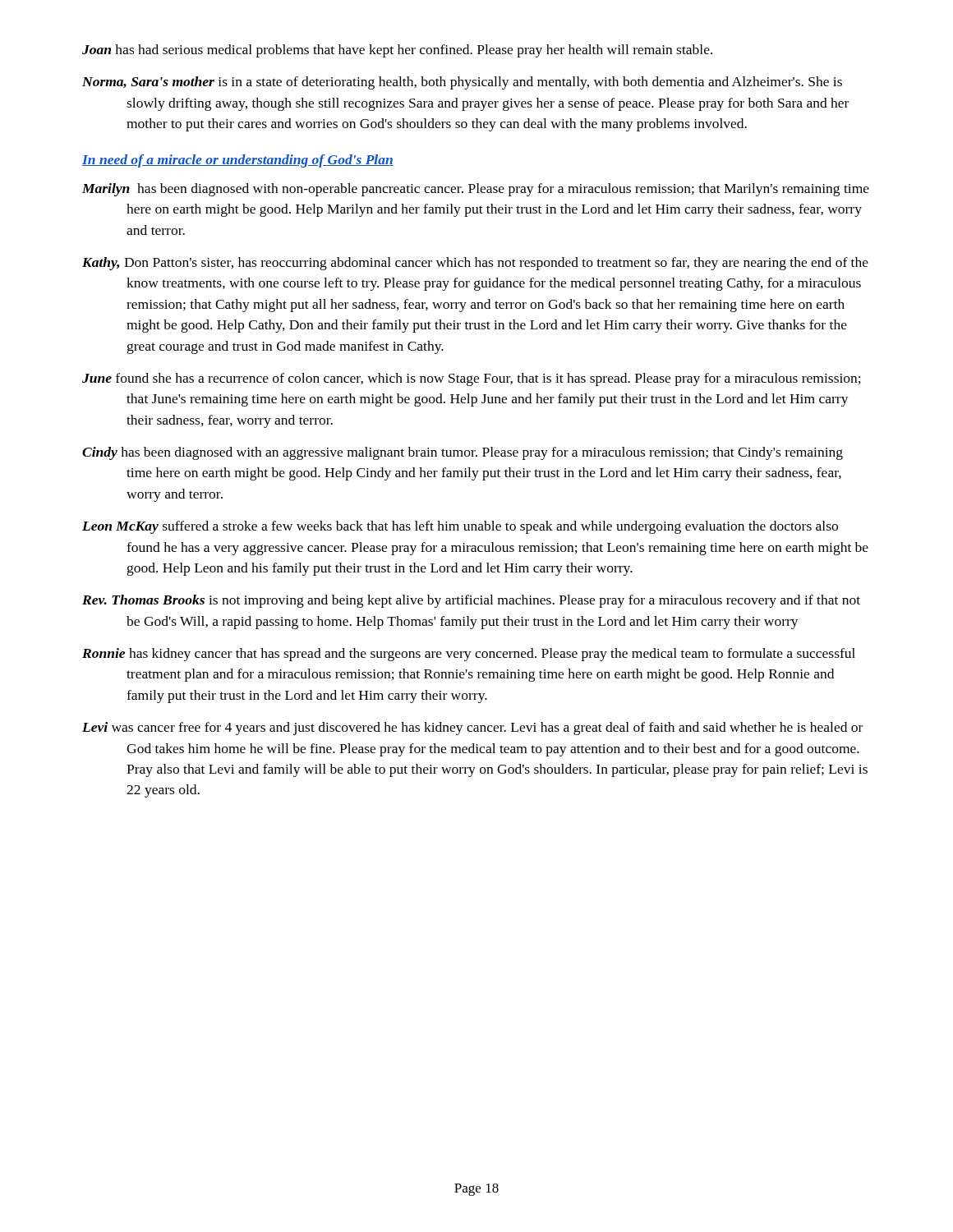
Task: Select the list item containing "Ronnie has kidney cancer that has spread"
Action: 476,674
